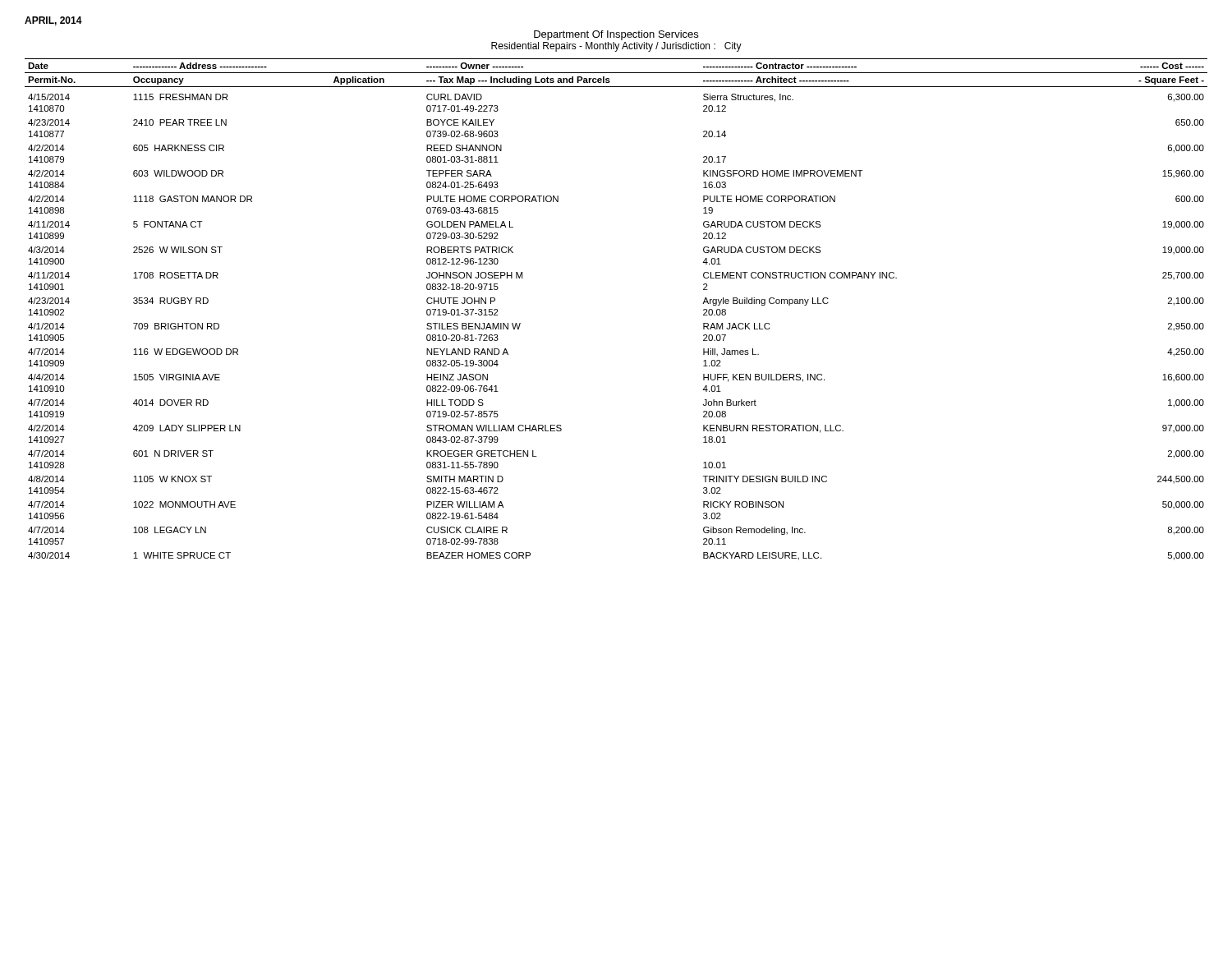Find the region starting "Department Of Inspection Services"
Viewport: 1232px width, 953px height.
616,34
